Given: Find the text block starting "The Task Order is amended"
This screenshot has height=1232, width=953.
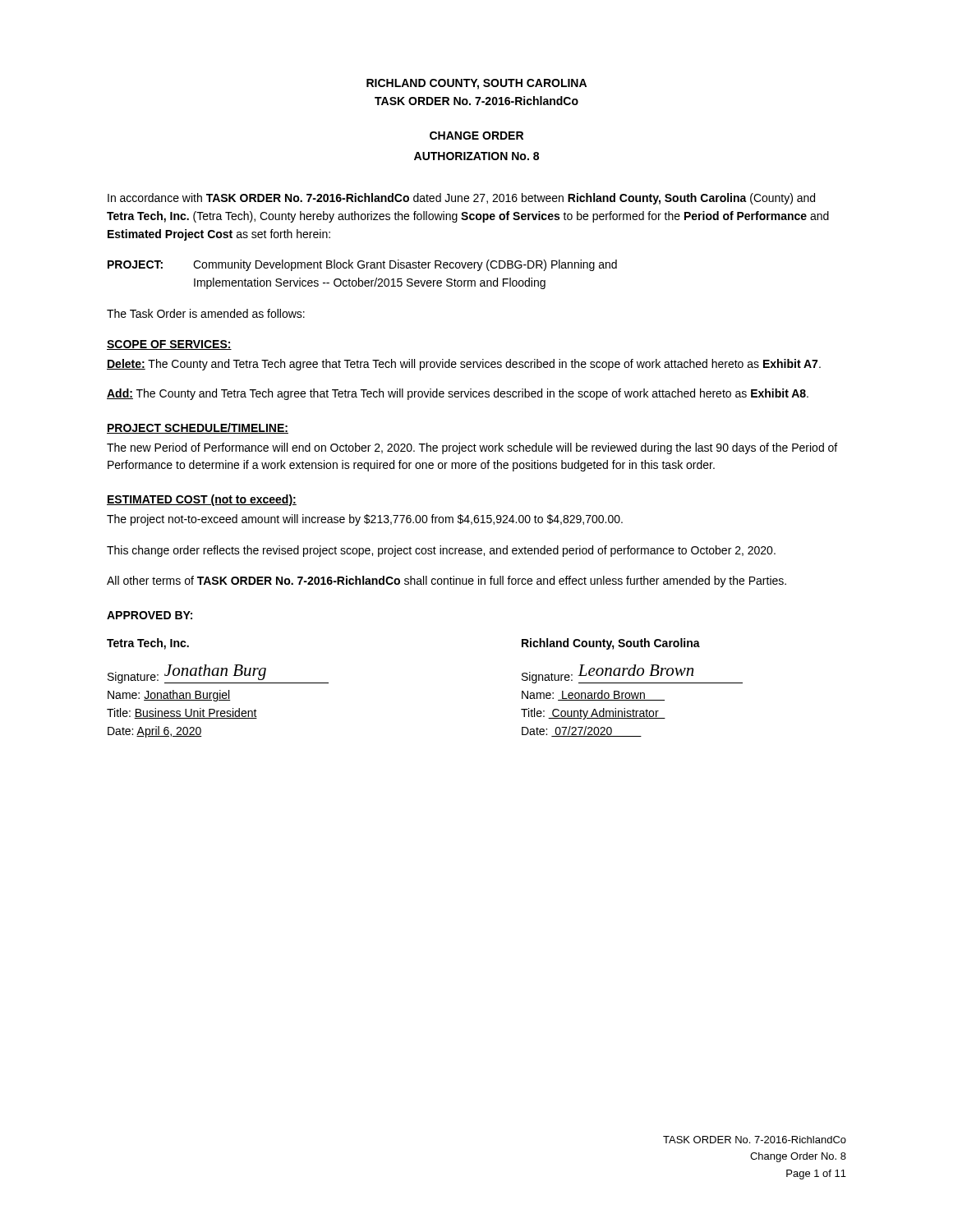Looking at the screenshot, I should (206, 313).
